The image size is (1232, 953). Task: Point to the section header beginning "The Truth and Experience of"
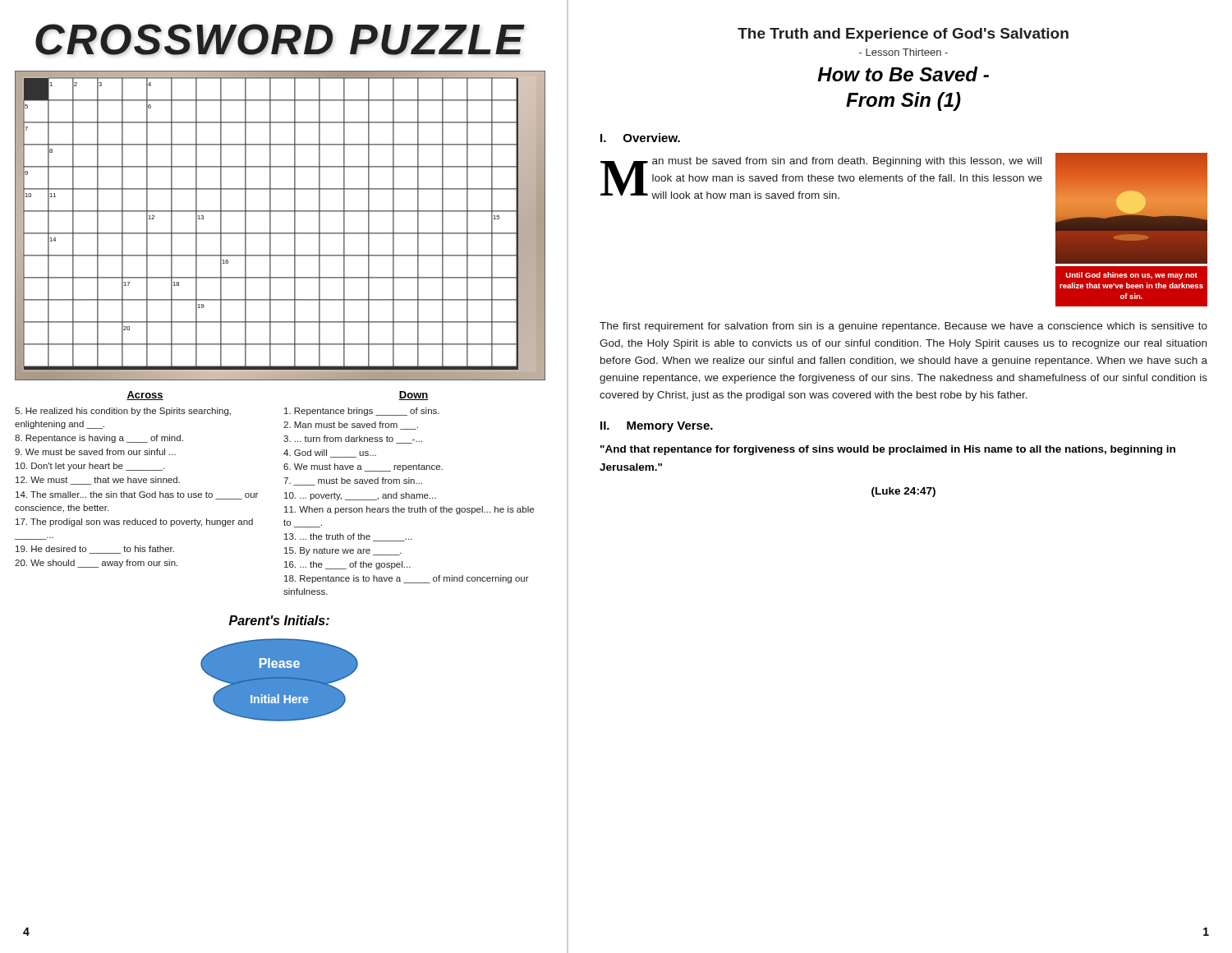coord(903,33)
